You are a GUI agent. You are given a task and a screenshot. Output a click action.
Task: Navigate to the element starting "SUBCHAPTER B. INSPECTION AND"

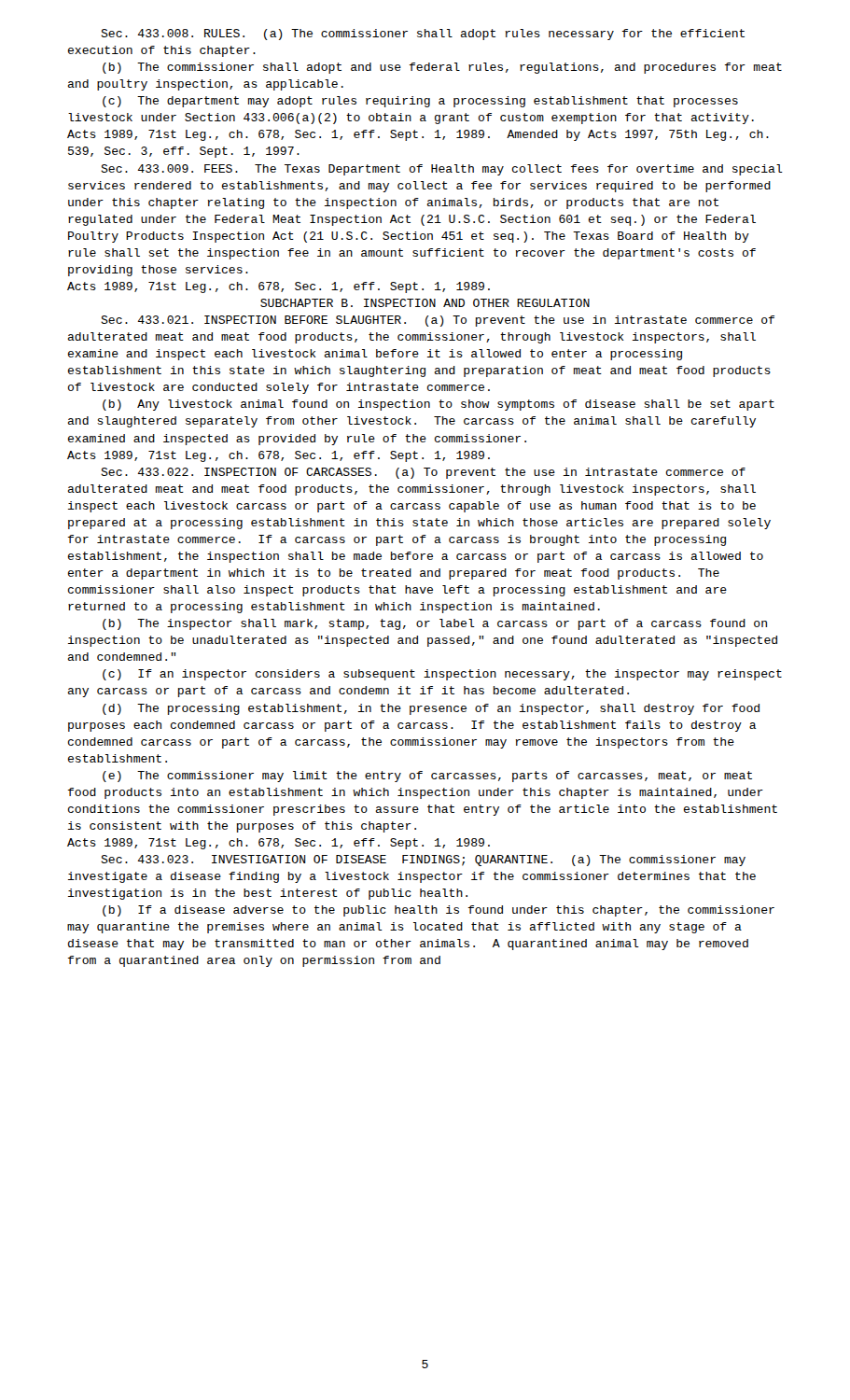click(425, 304)
